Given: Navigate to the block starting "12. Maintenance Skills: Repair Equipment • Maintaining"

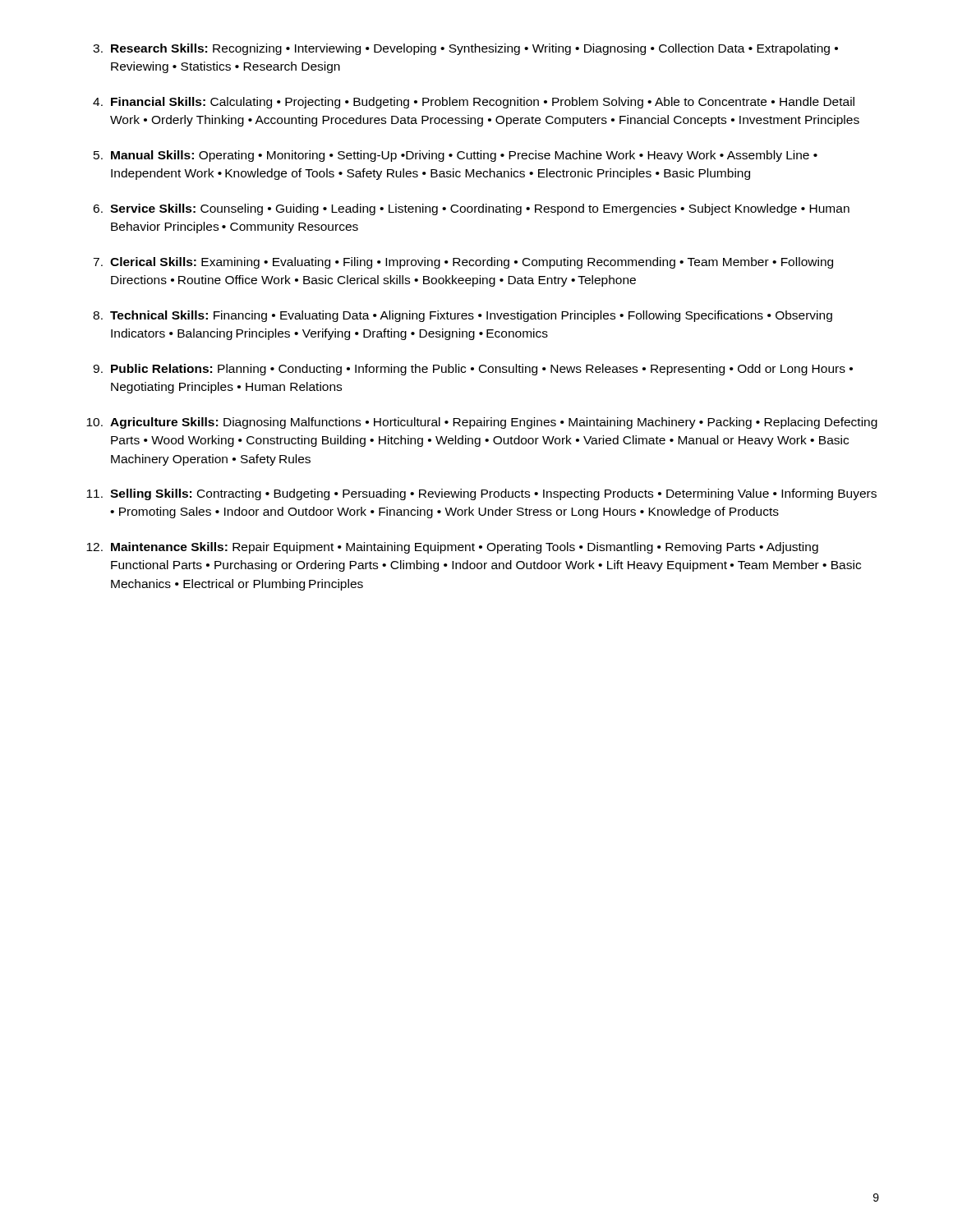Looking at the screenshot, I should coord(476,566).
